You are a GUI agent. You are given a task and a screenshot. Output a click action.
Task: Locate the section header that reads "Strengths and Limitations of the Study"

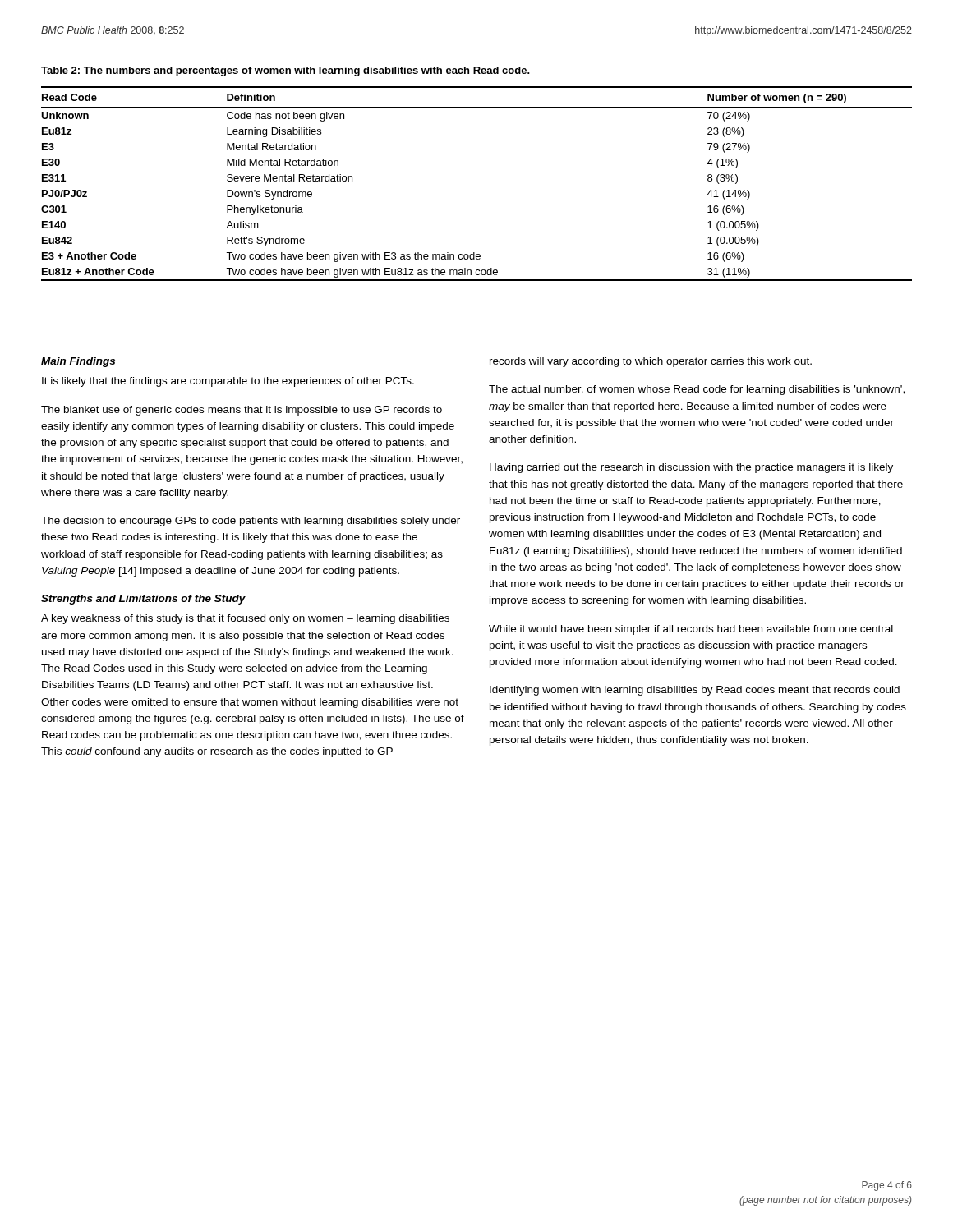(143, 598)
